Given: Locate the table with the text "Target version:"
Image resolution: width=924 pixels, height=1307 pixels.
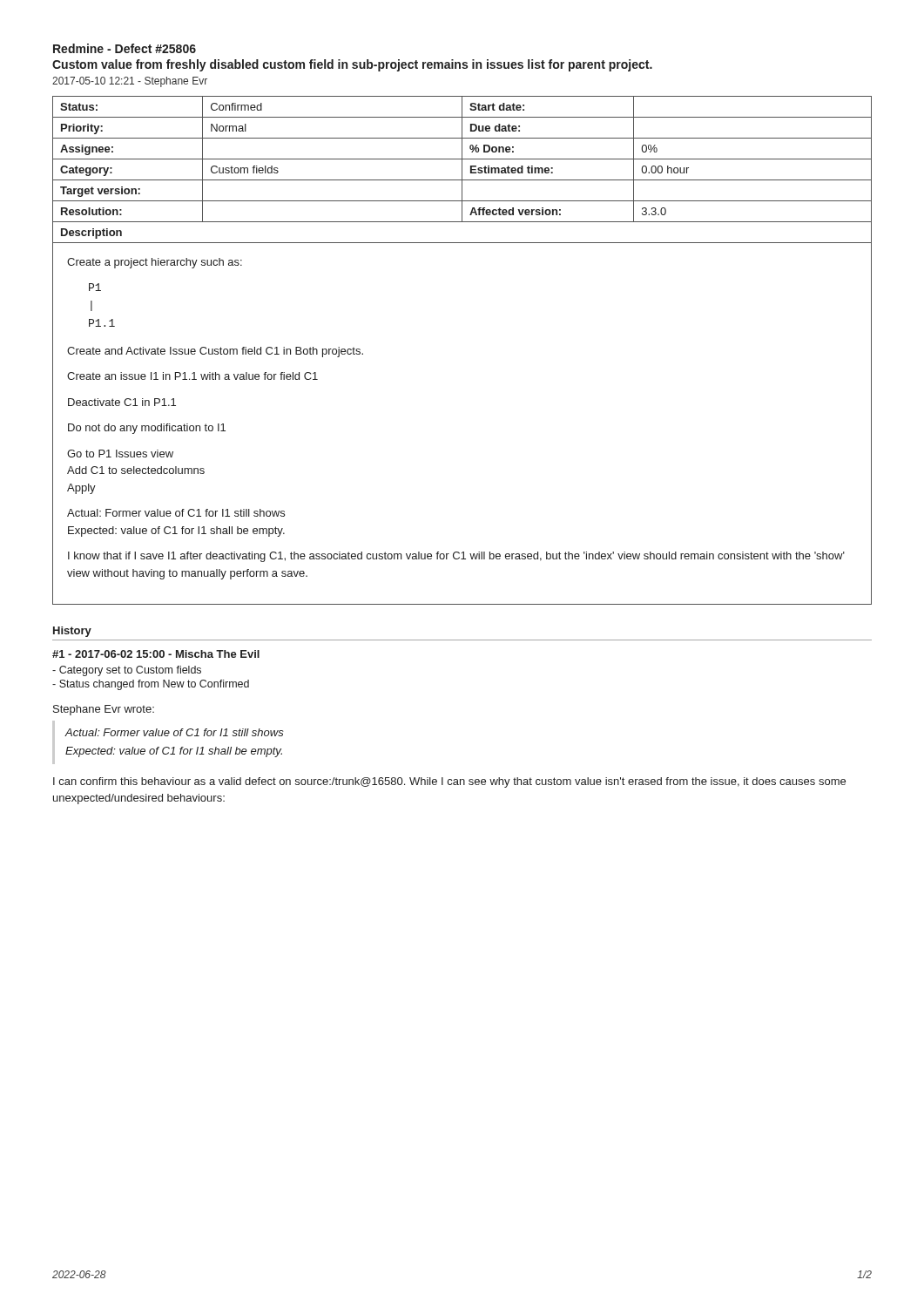Looking at the screenshot, I should (462, 350).
